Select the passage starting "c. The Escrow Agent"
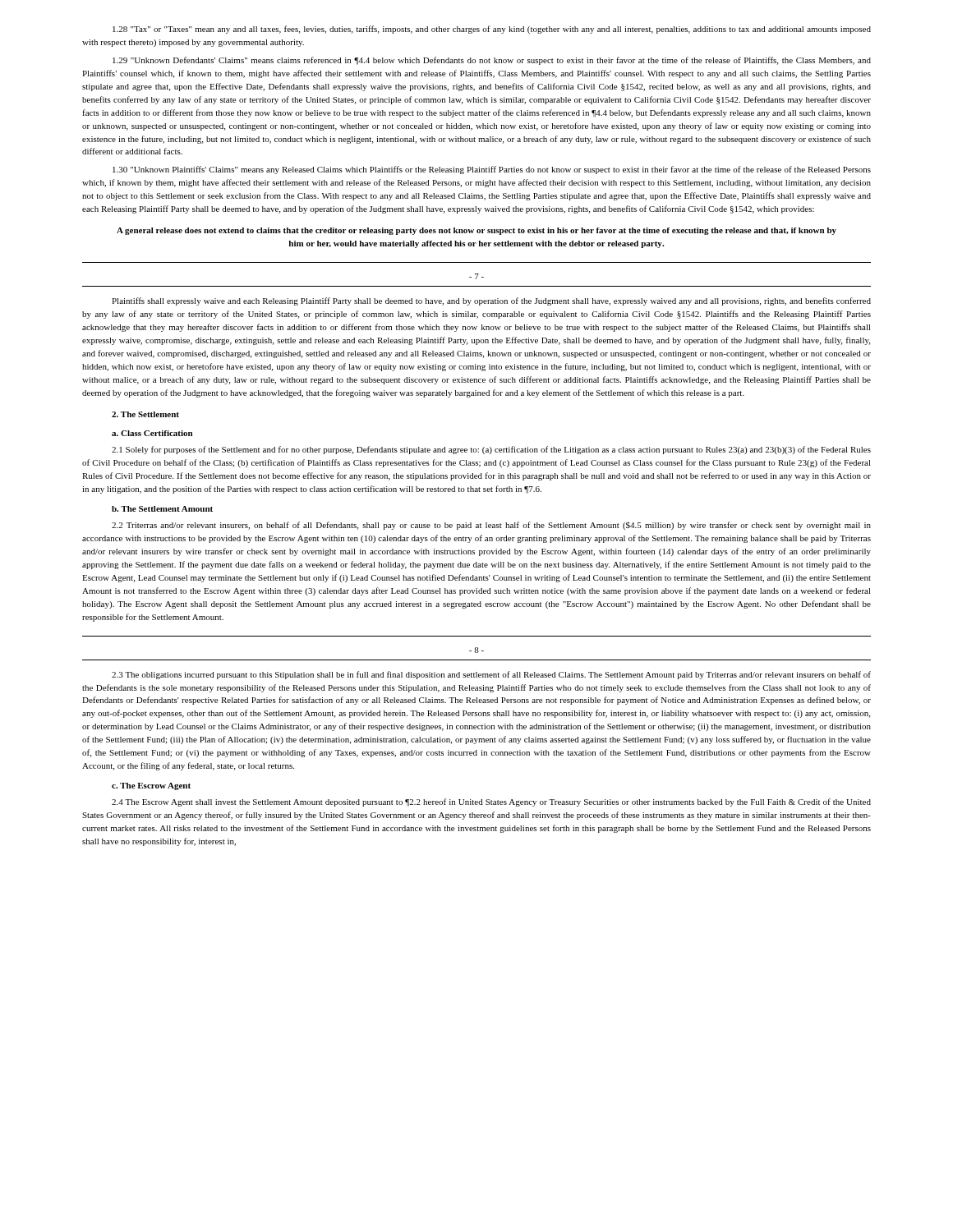Image resolution: width=953 pixels, height=1232 pixels. click(x=151, y=786)
